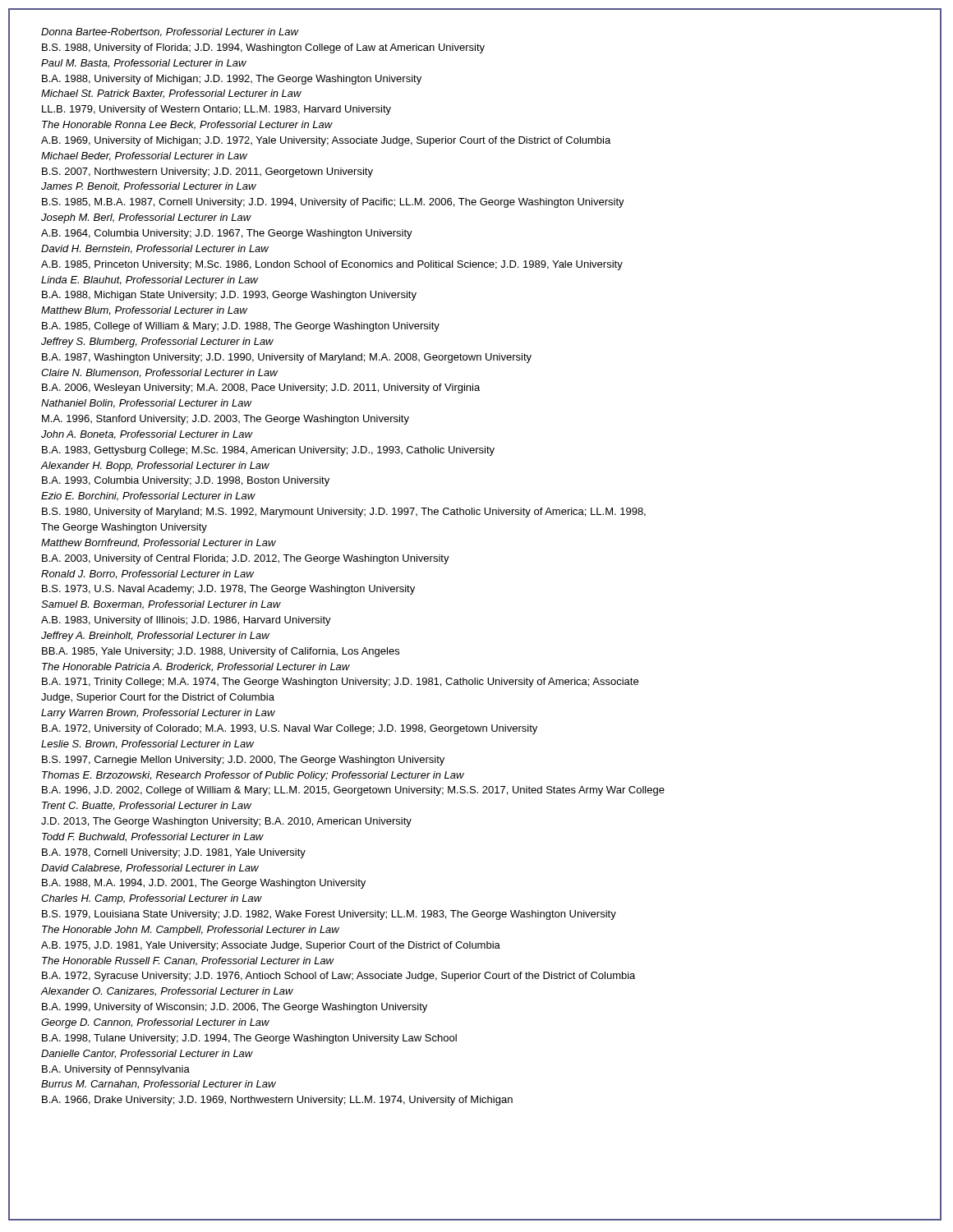Click on the passage starting "Michael St. Patrick Baxter, Professorial"
The width and height of the screenshot is (953, 1232).
[171, 94]
